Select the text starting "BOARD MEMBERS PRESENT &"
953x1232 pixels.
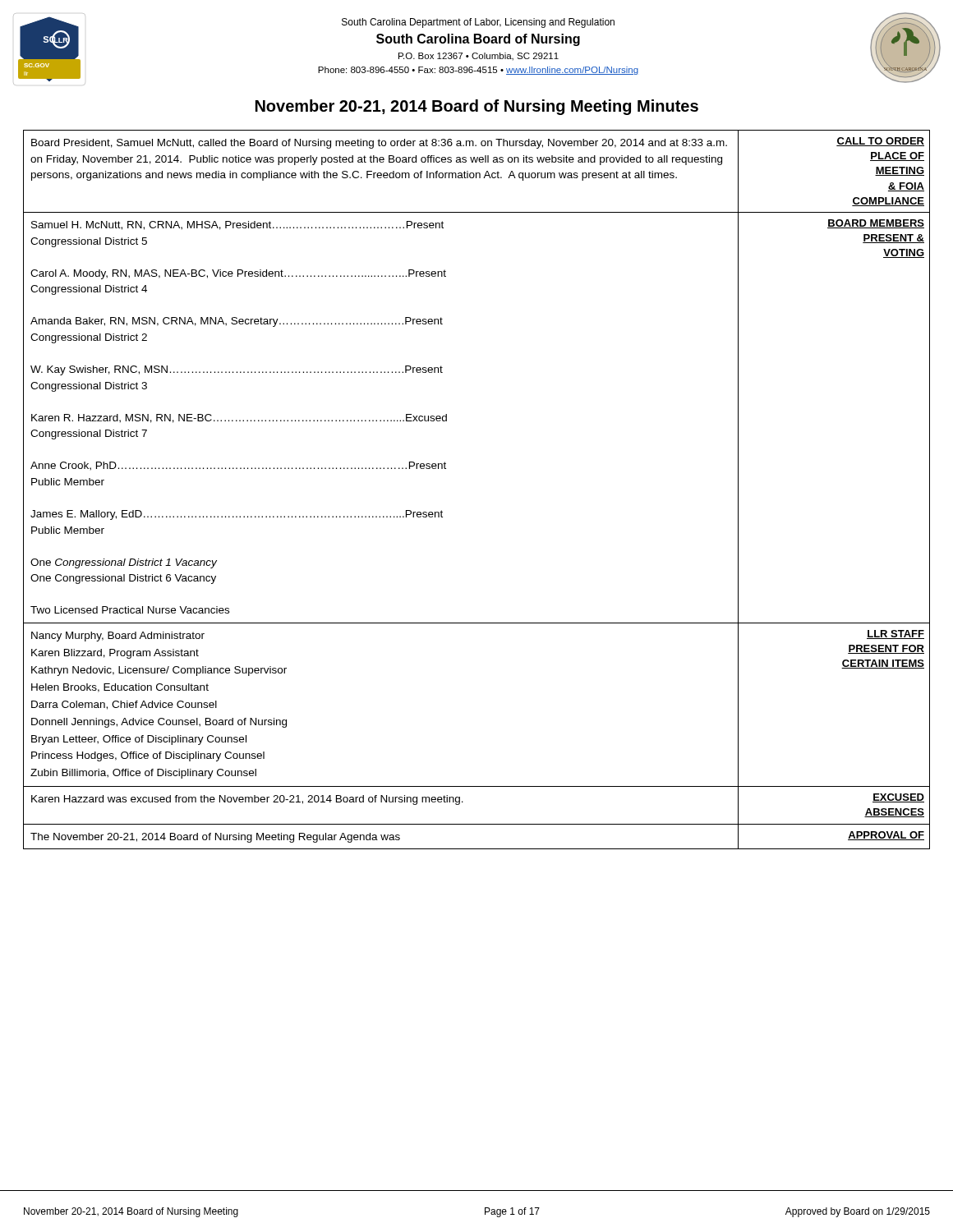(x=876, y=238)
